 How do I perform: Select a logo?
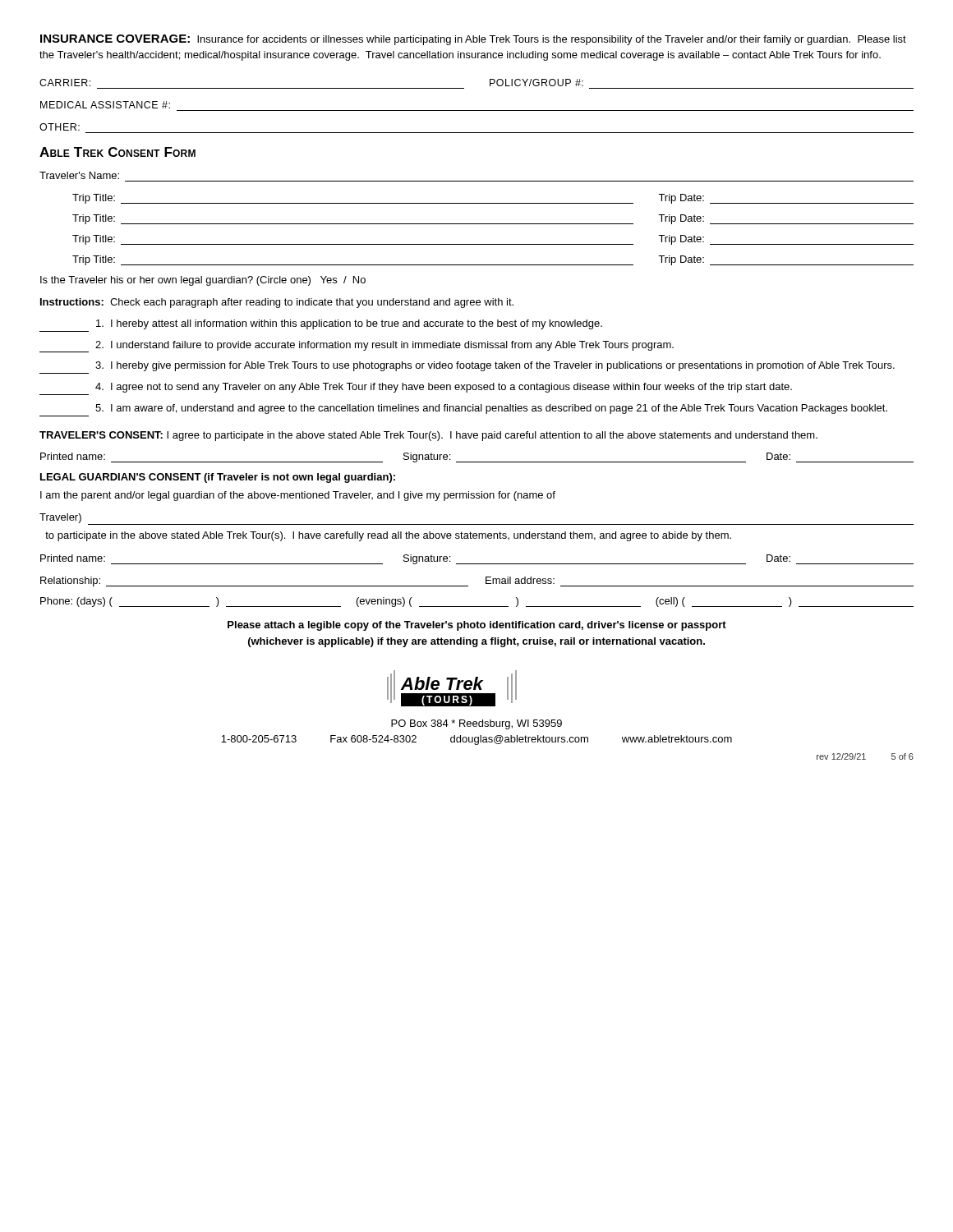click(476, 686)
